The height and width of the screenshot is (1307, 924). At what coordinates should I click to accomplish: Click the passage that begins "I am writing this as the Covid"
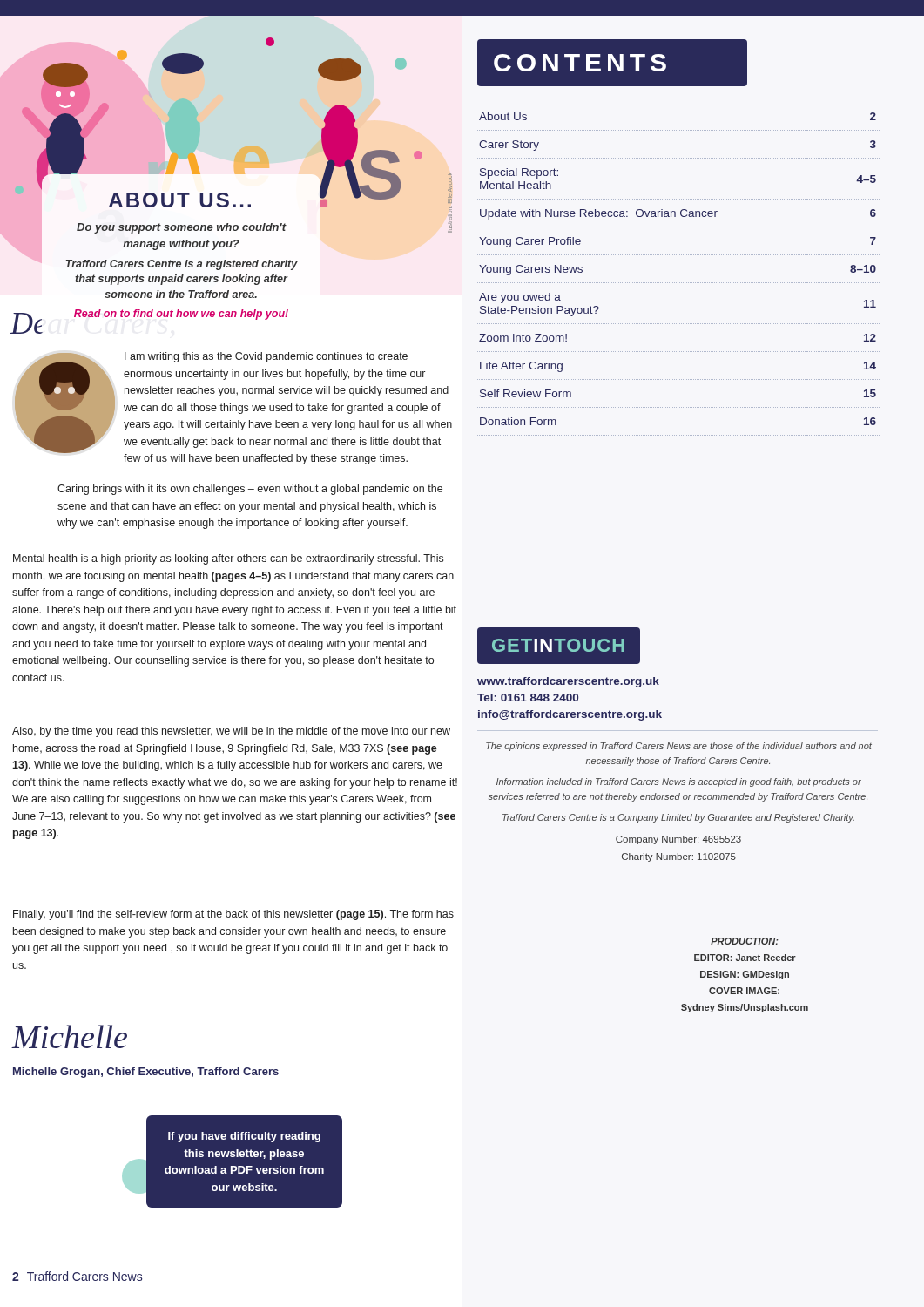[291, 408]
